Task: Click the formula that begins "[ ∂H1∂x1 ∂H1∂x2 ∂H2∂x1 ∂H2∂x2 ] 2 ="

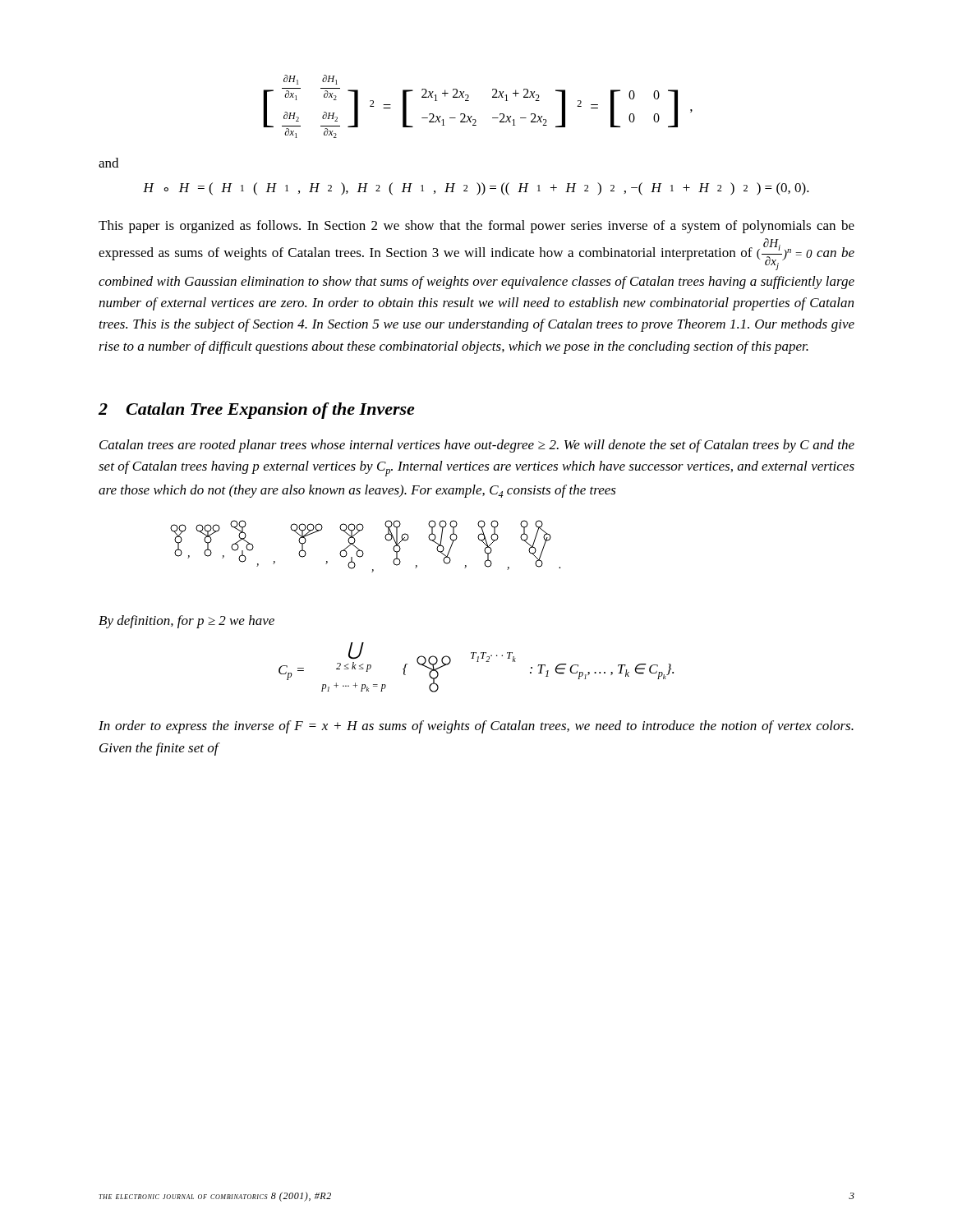Action: [476, 107]
